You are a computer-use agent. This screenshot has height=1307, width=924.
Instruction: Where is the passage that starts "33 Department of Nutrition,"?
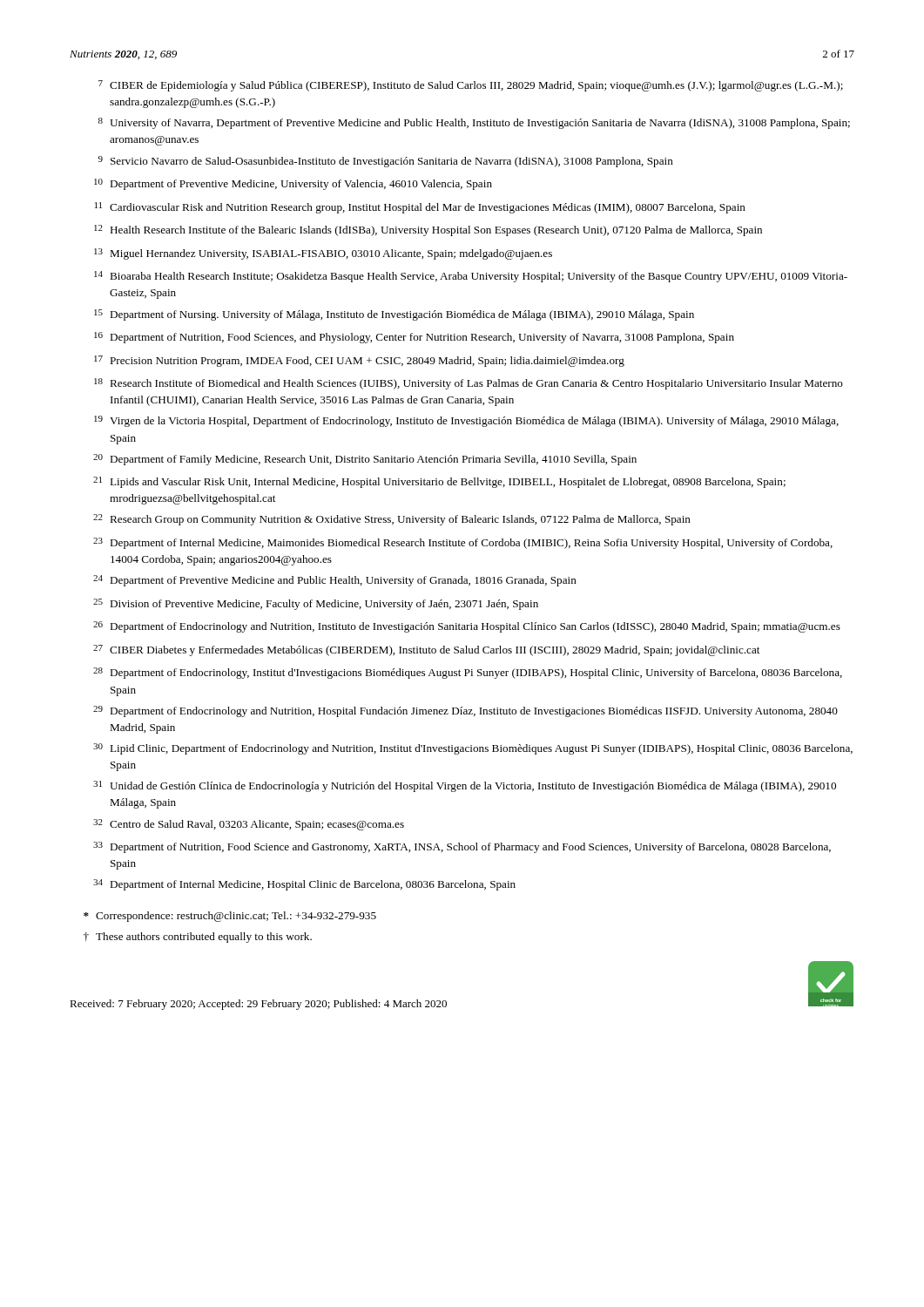pyautogui.click(x=462, y=855)
